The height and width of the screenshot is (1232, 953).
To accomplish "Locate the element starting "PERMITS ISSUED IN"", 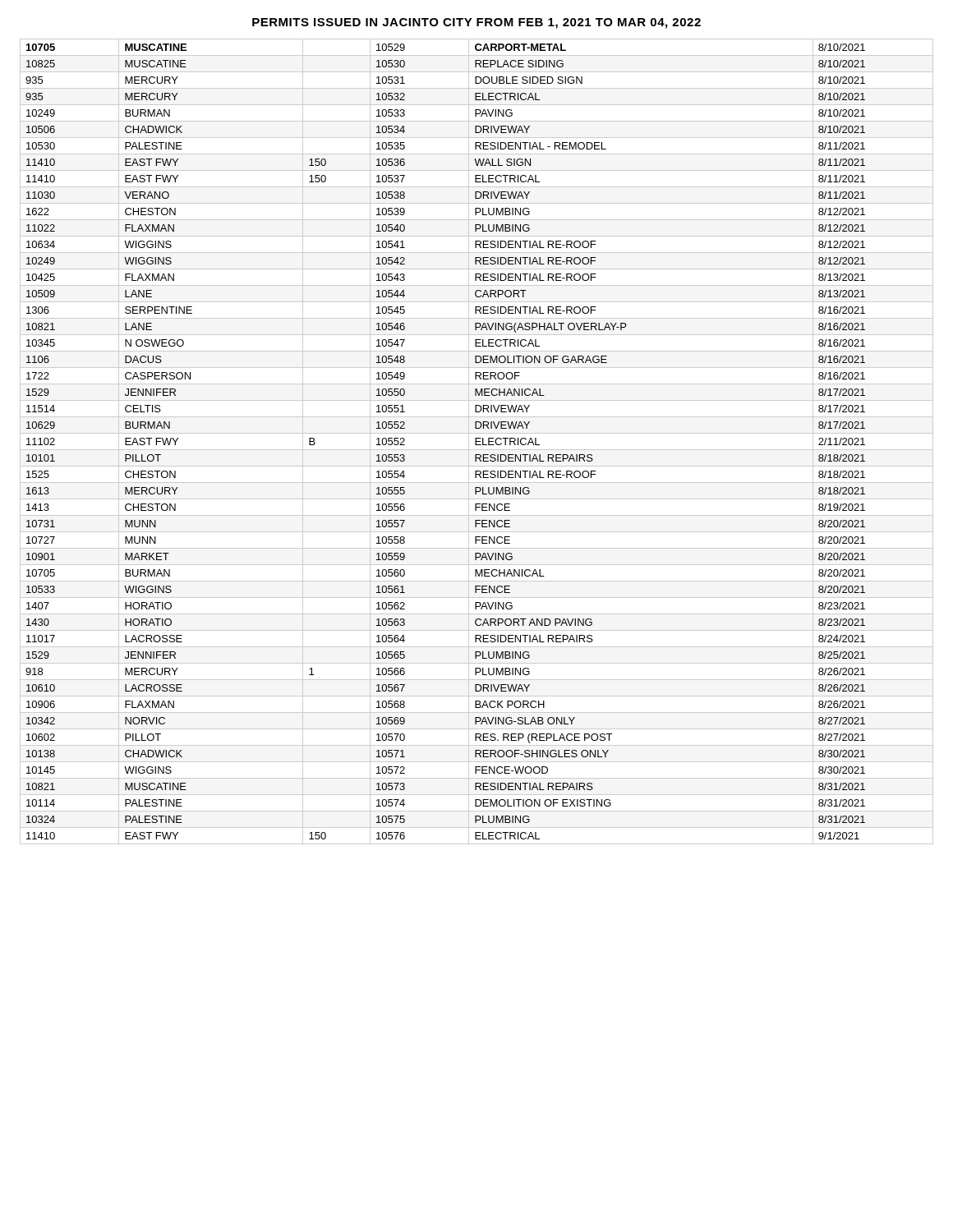I will click(476, 22).
